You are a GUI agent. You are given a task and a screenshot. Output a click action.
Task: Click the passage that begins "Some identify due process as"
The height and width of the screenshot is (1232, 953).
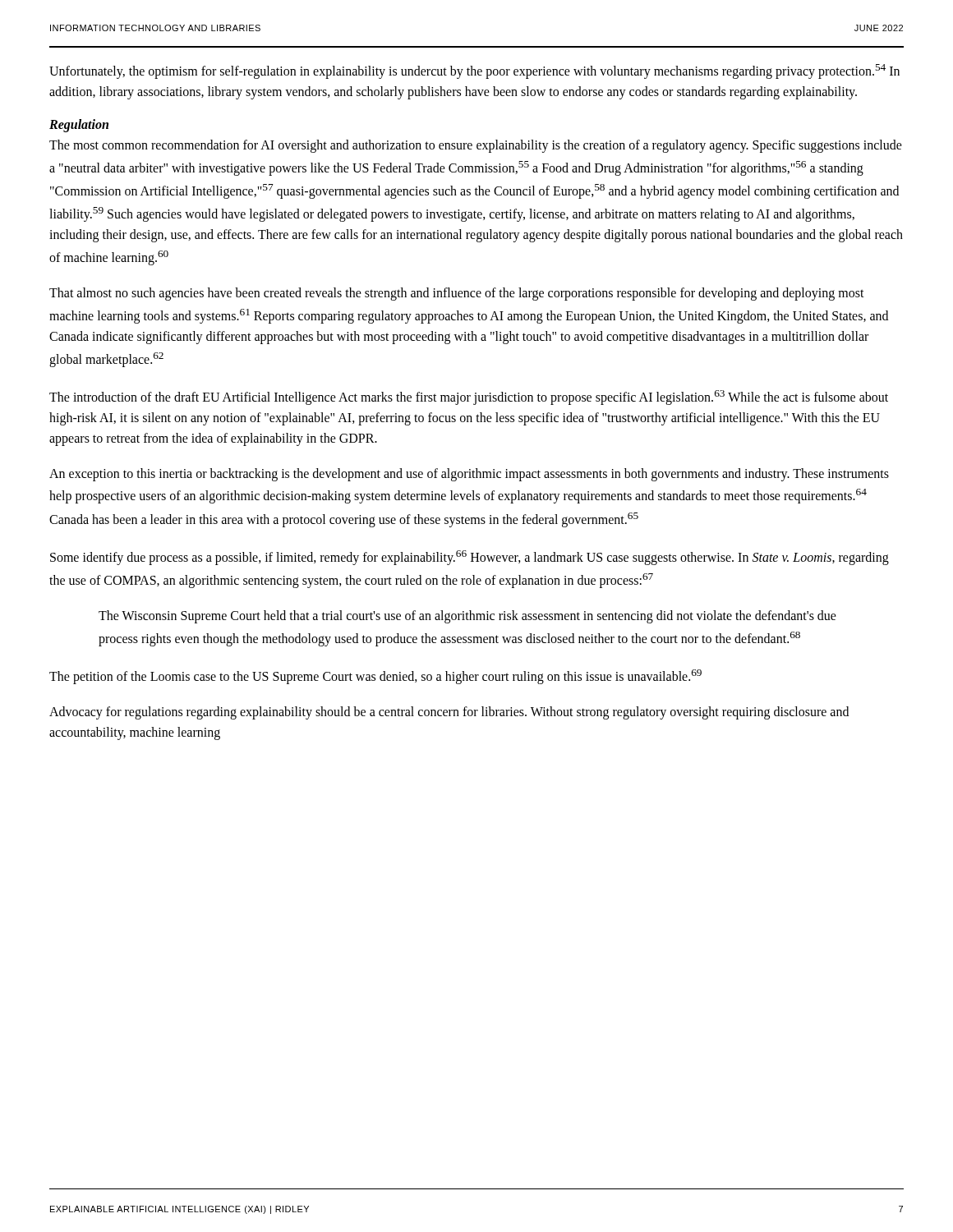coord(469,567)
